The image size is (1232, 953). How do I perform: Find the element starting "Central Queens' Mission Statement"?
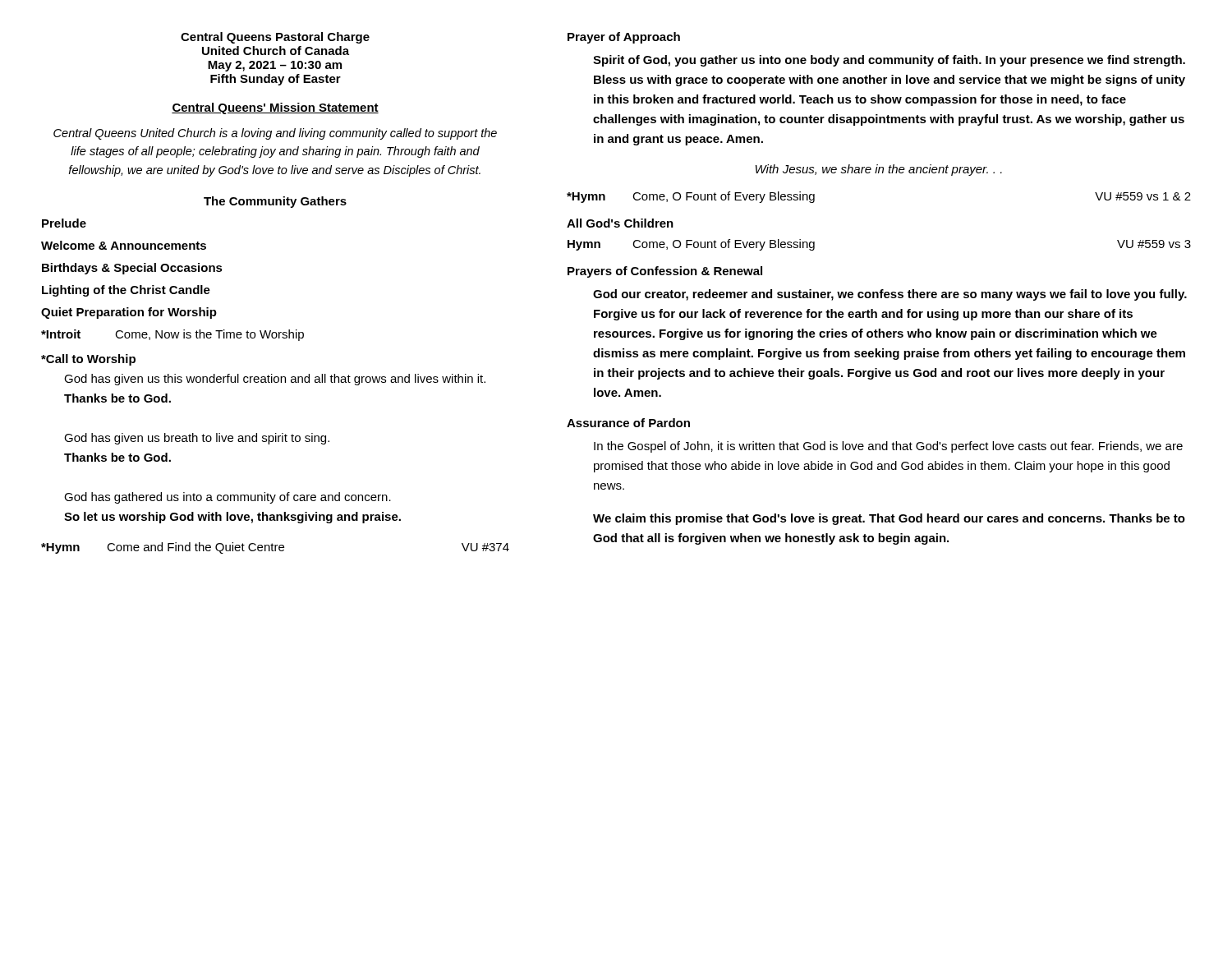pyautogui.click(x=275, y=107)
